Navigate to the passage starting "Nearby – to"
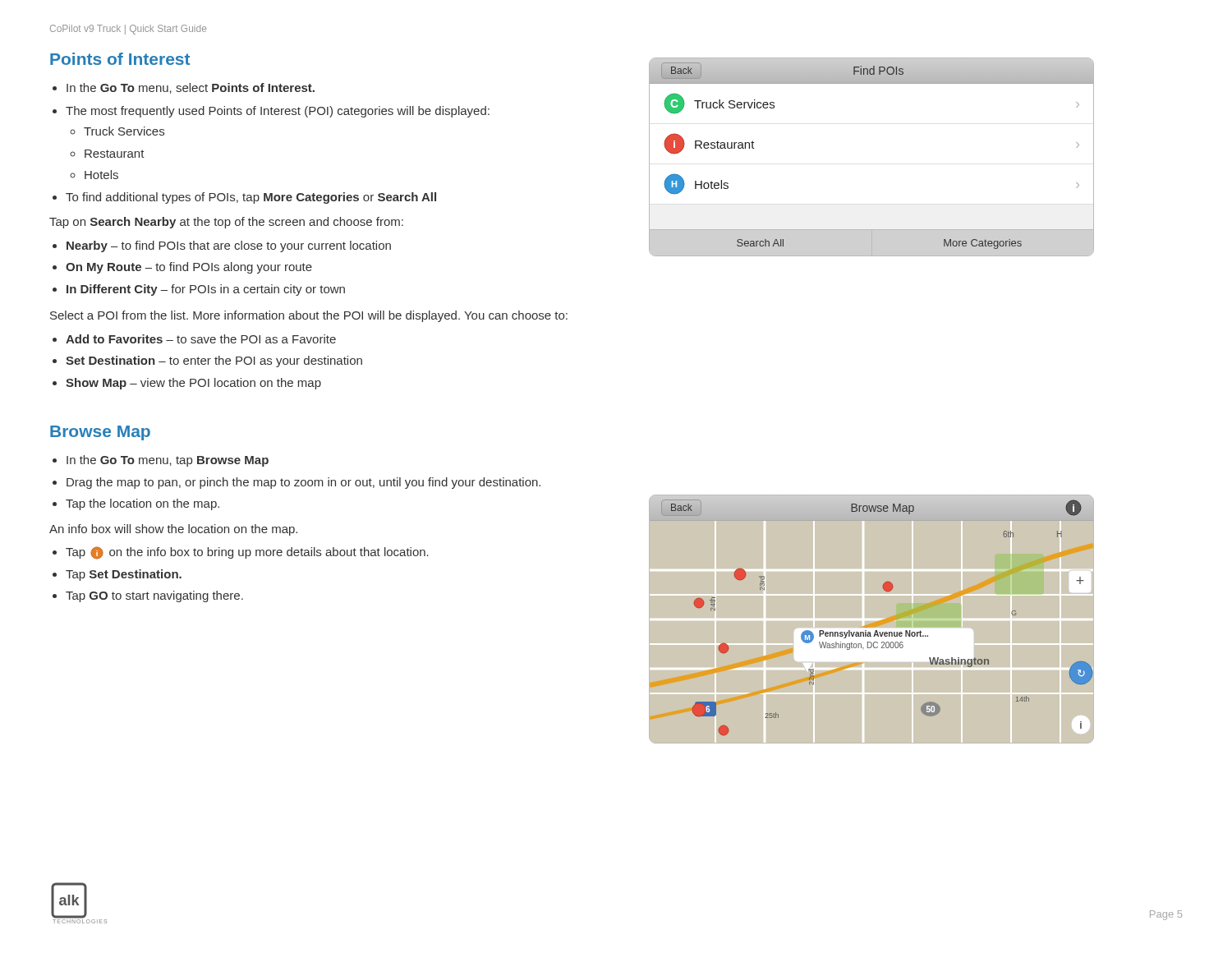Image resolution: width=1232 pixels, height=953 pixels. [x=229, y=245]
